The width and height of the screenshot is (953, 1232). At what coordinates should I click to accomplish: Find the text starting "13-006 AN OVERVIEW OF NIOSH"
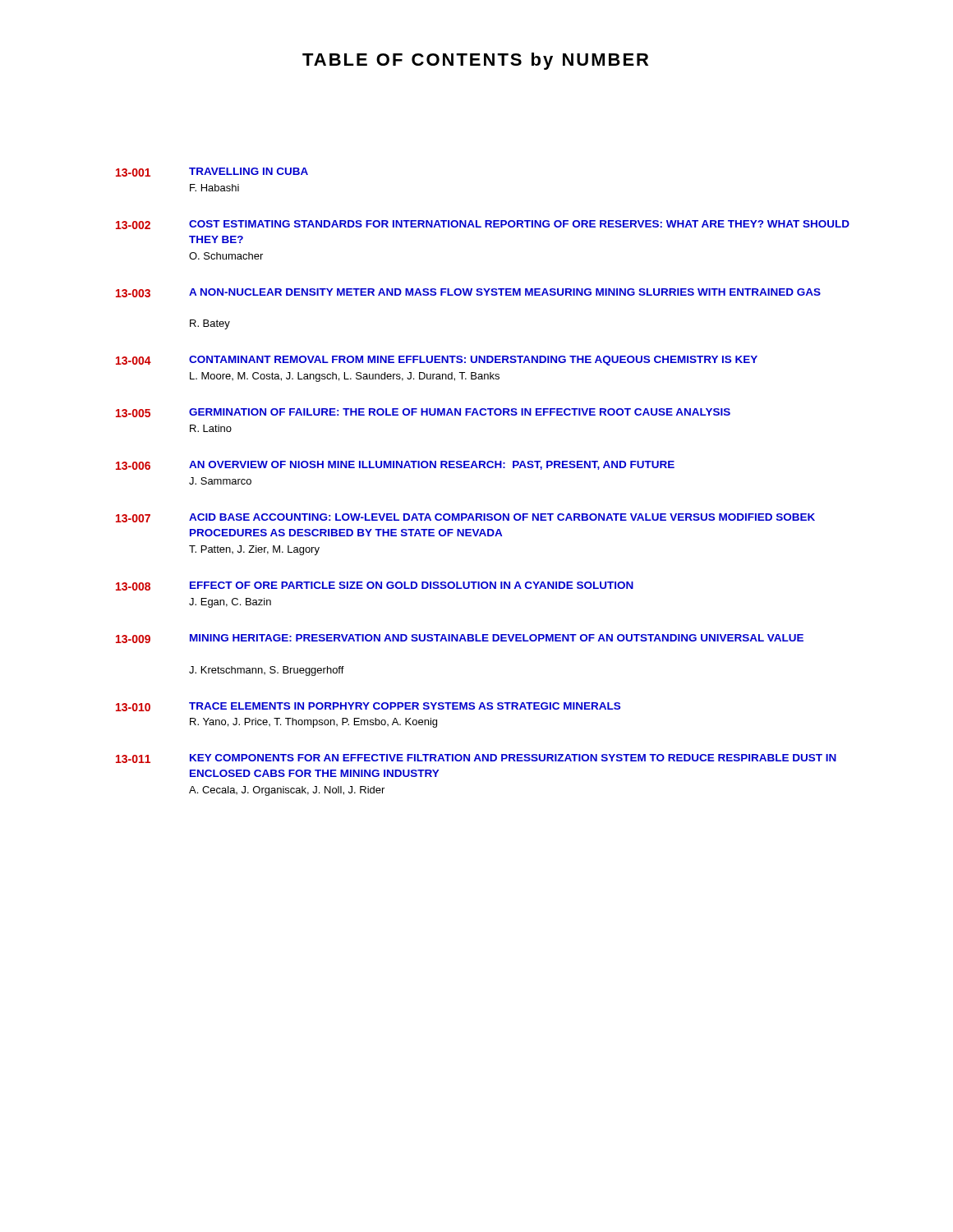point(485,472)
